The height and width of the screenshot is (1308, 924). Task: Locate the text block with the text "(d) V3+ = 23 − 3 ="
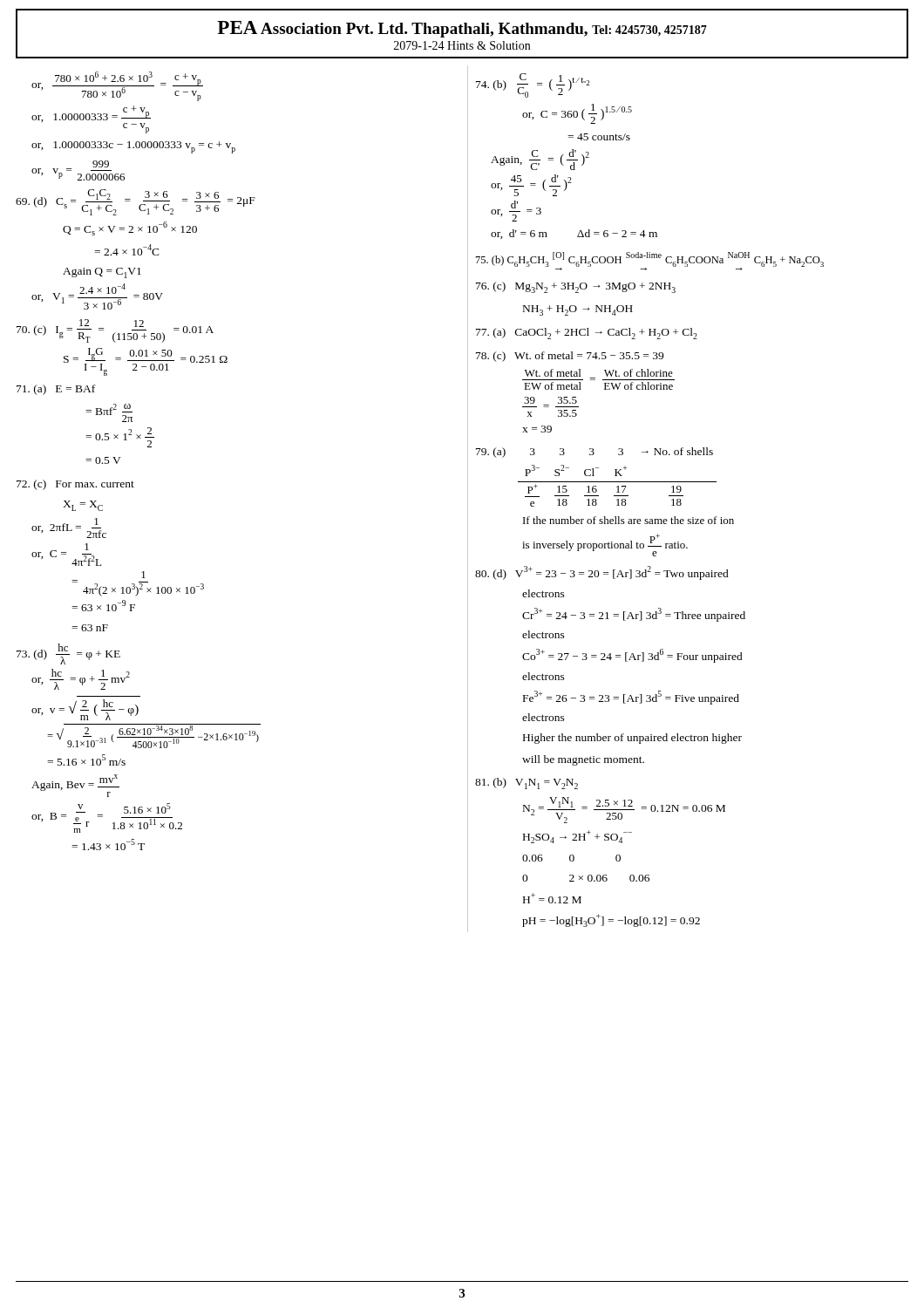pos(602,572)
